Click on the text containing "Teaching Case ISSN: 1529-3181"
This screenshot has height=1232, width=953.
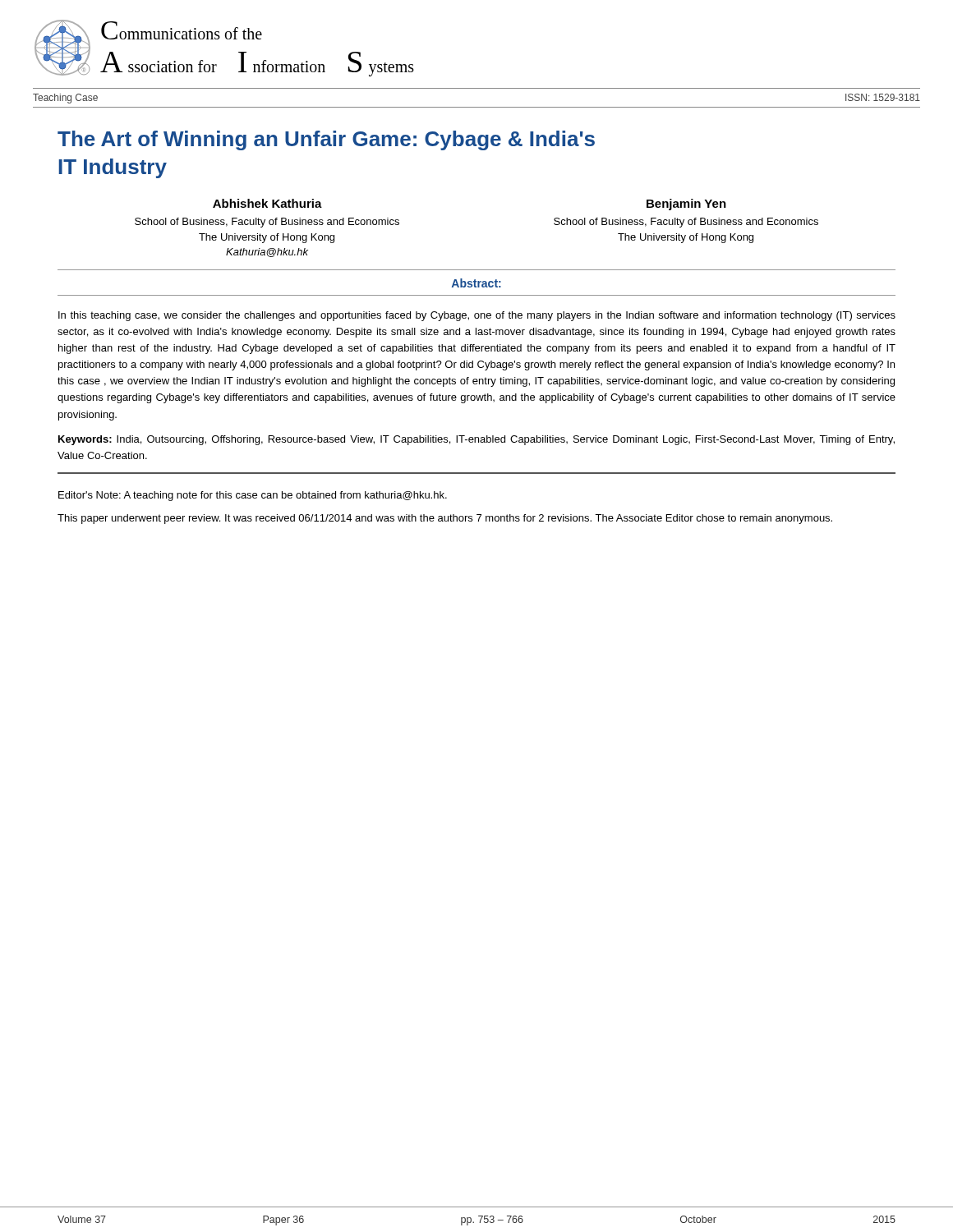(476, 98)
